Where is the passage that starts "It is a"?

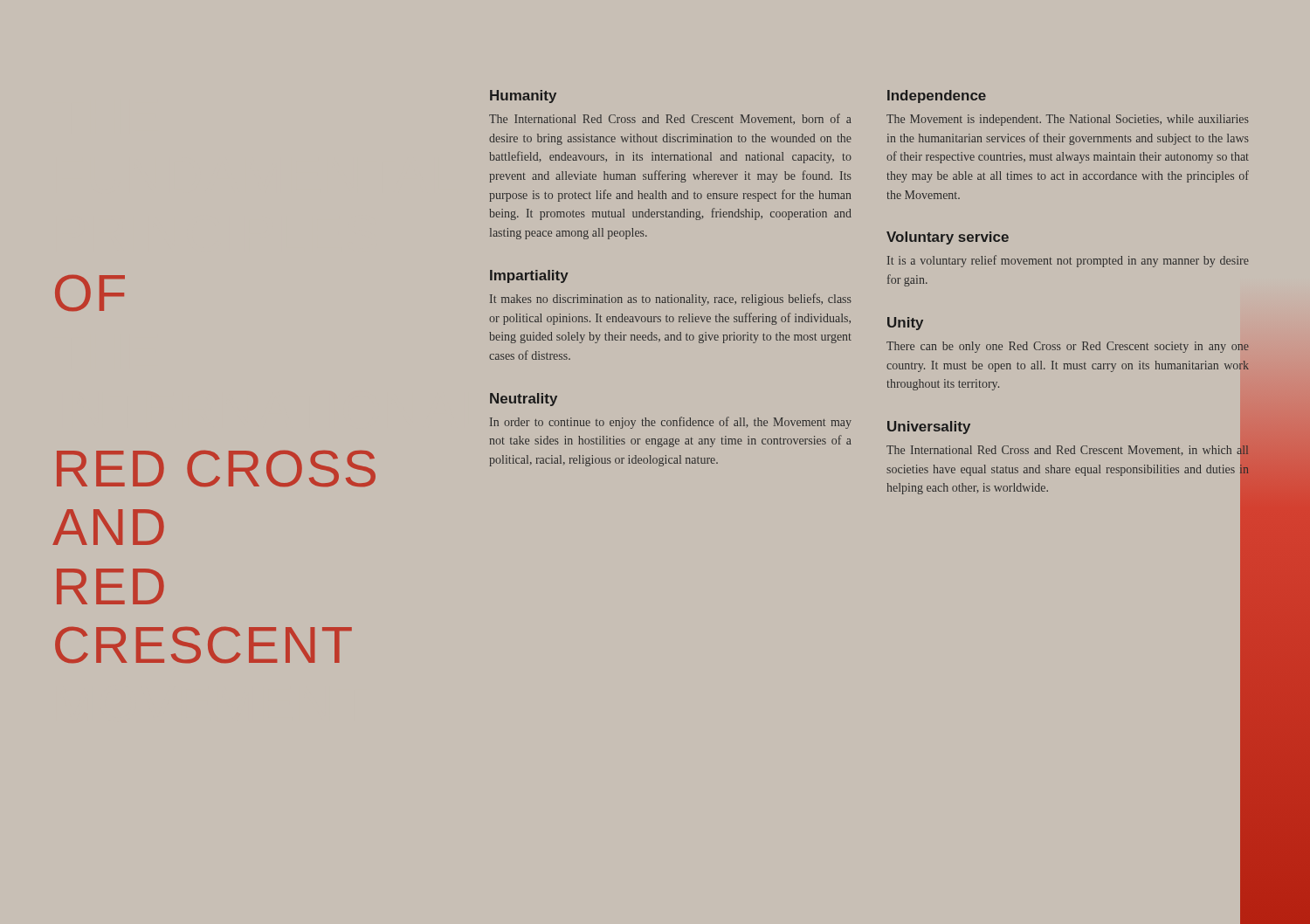point(1068,271)
